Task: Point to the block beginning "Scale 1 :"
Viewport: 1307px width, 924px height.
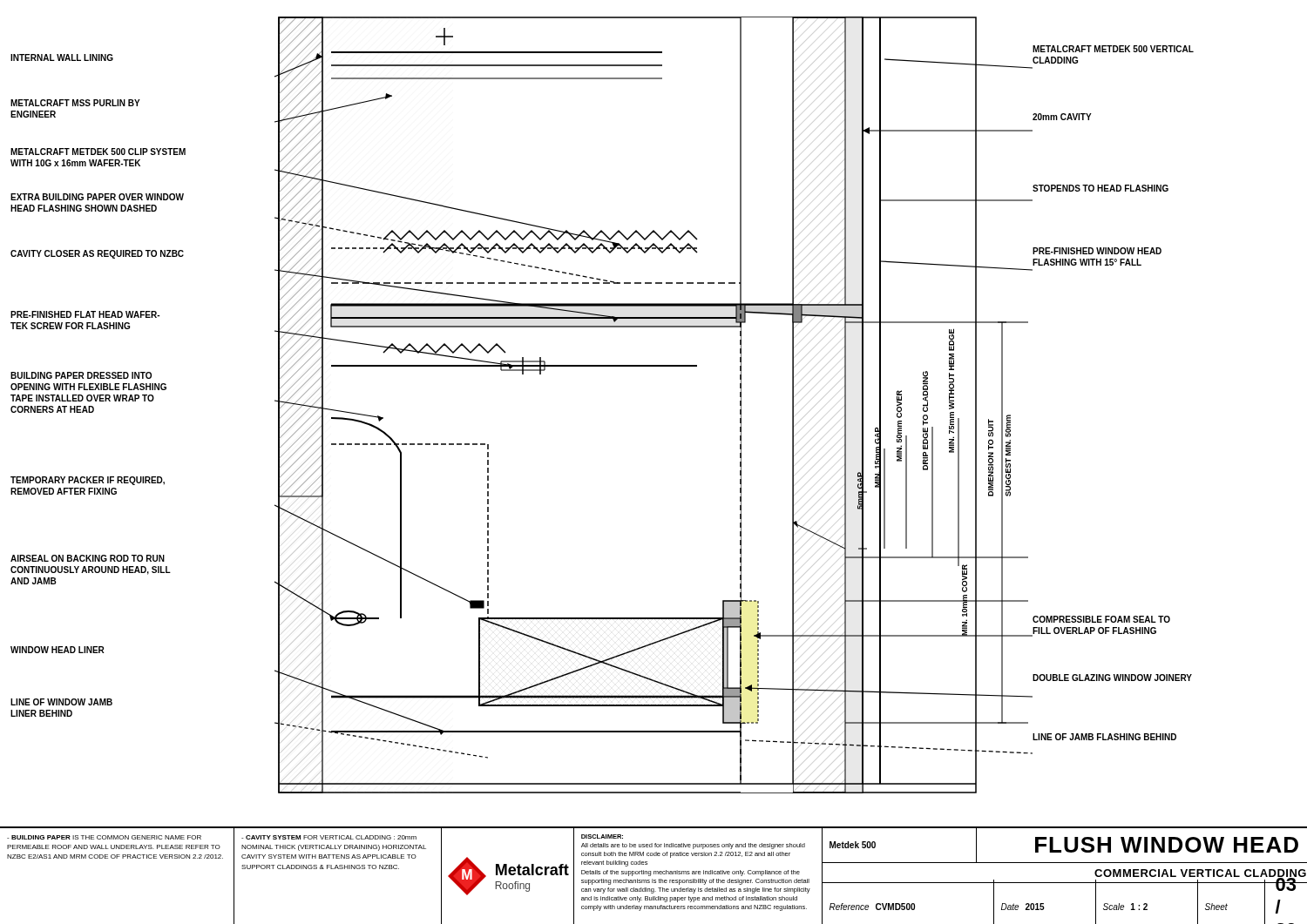Action: point(1125,907)
